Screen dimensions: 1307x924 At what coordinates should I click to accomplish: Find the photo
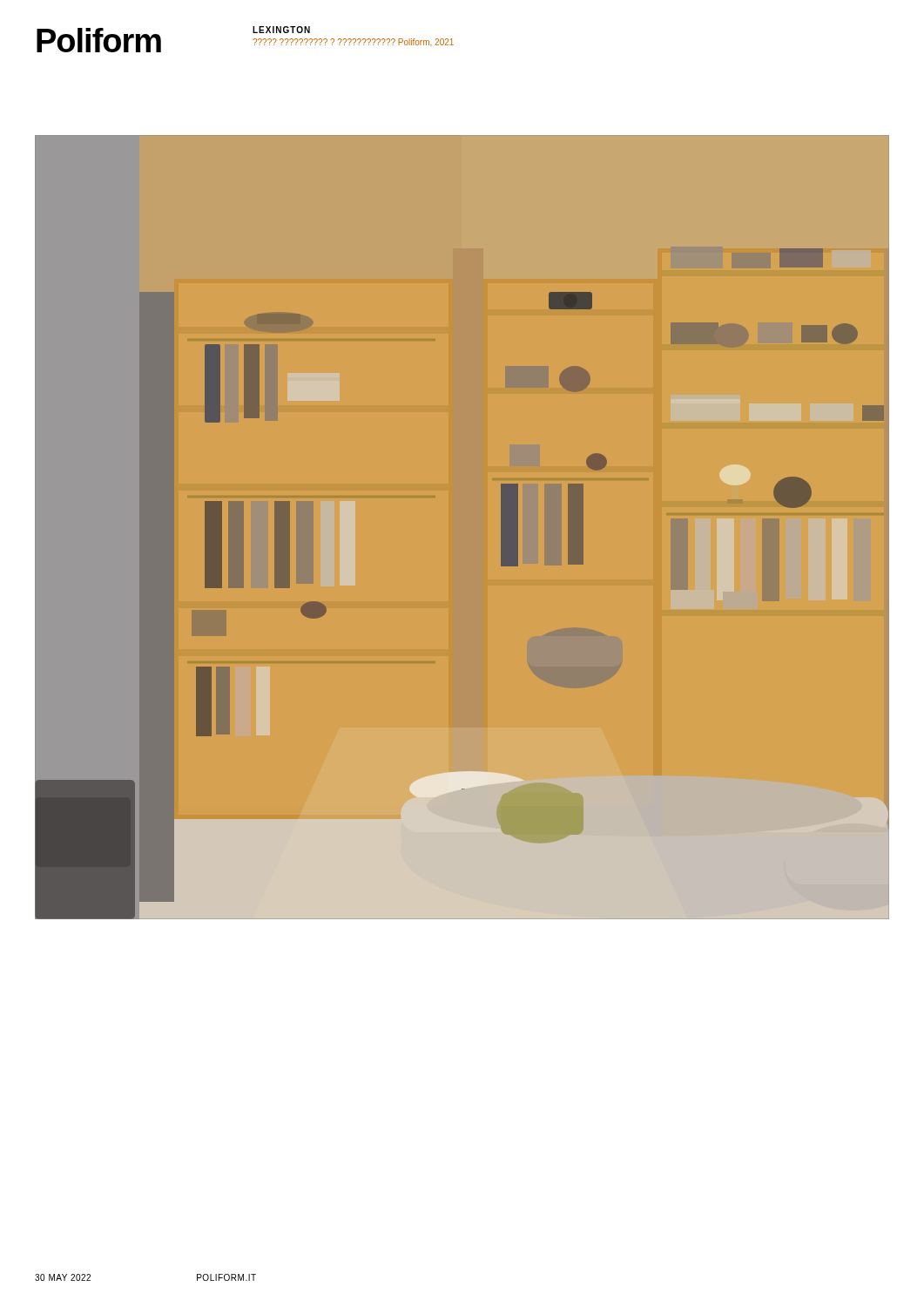(462, 527)
